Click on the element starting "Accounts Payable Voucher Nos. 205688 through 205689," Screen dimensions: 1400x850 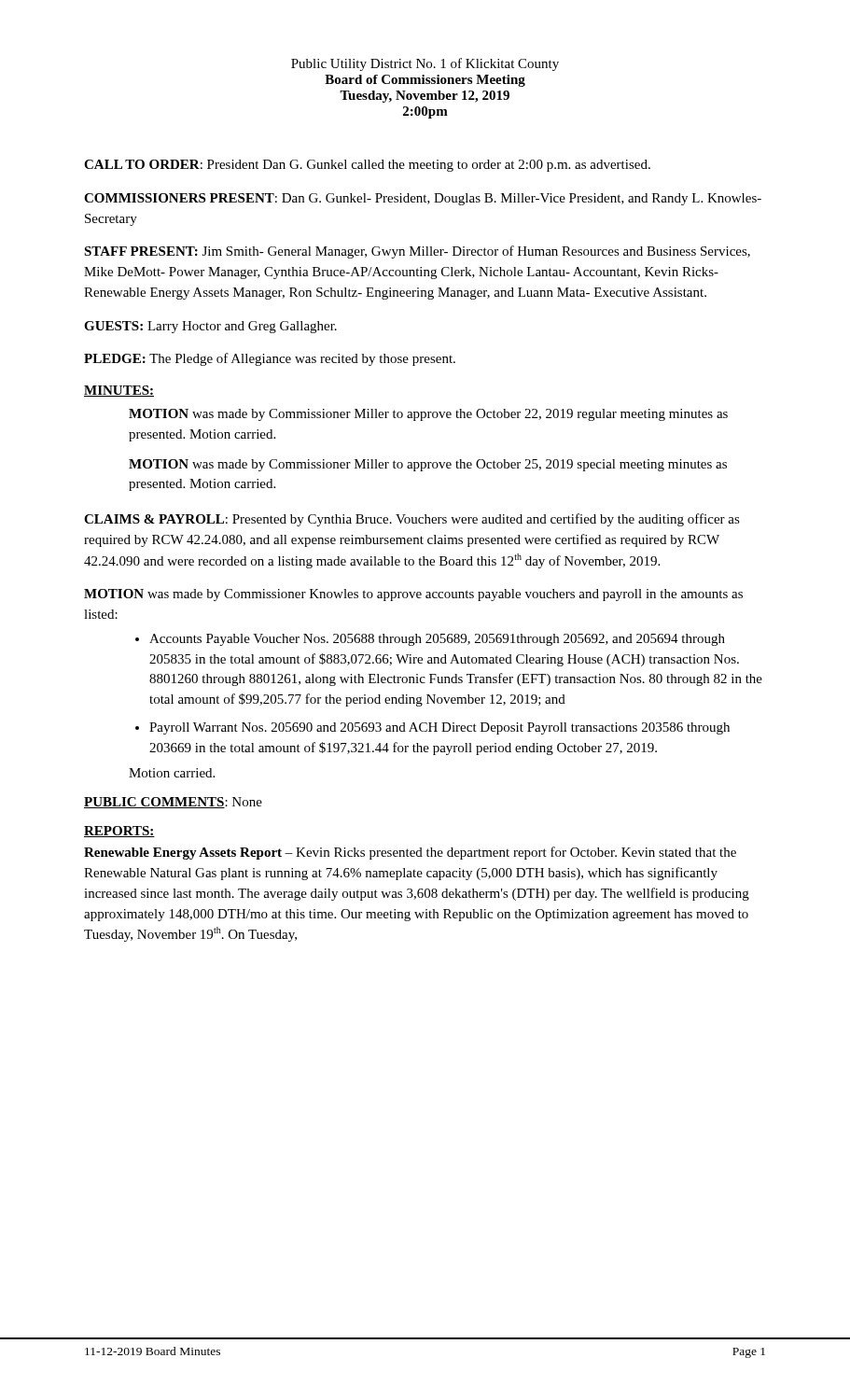pos(456,669)
